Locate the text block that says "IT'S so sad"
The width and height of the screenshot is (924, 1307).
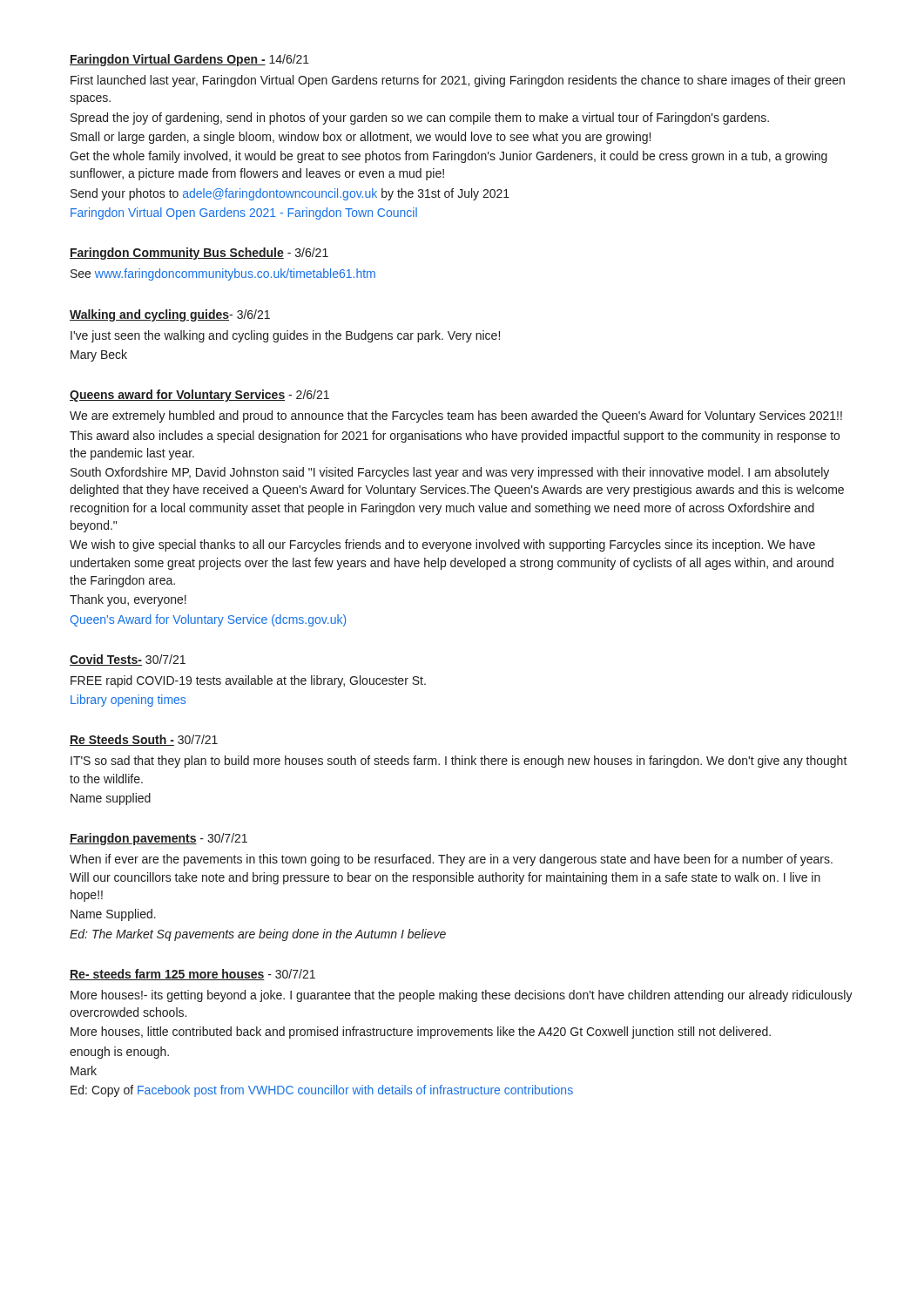point(459,762)
